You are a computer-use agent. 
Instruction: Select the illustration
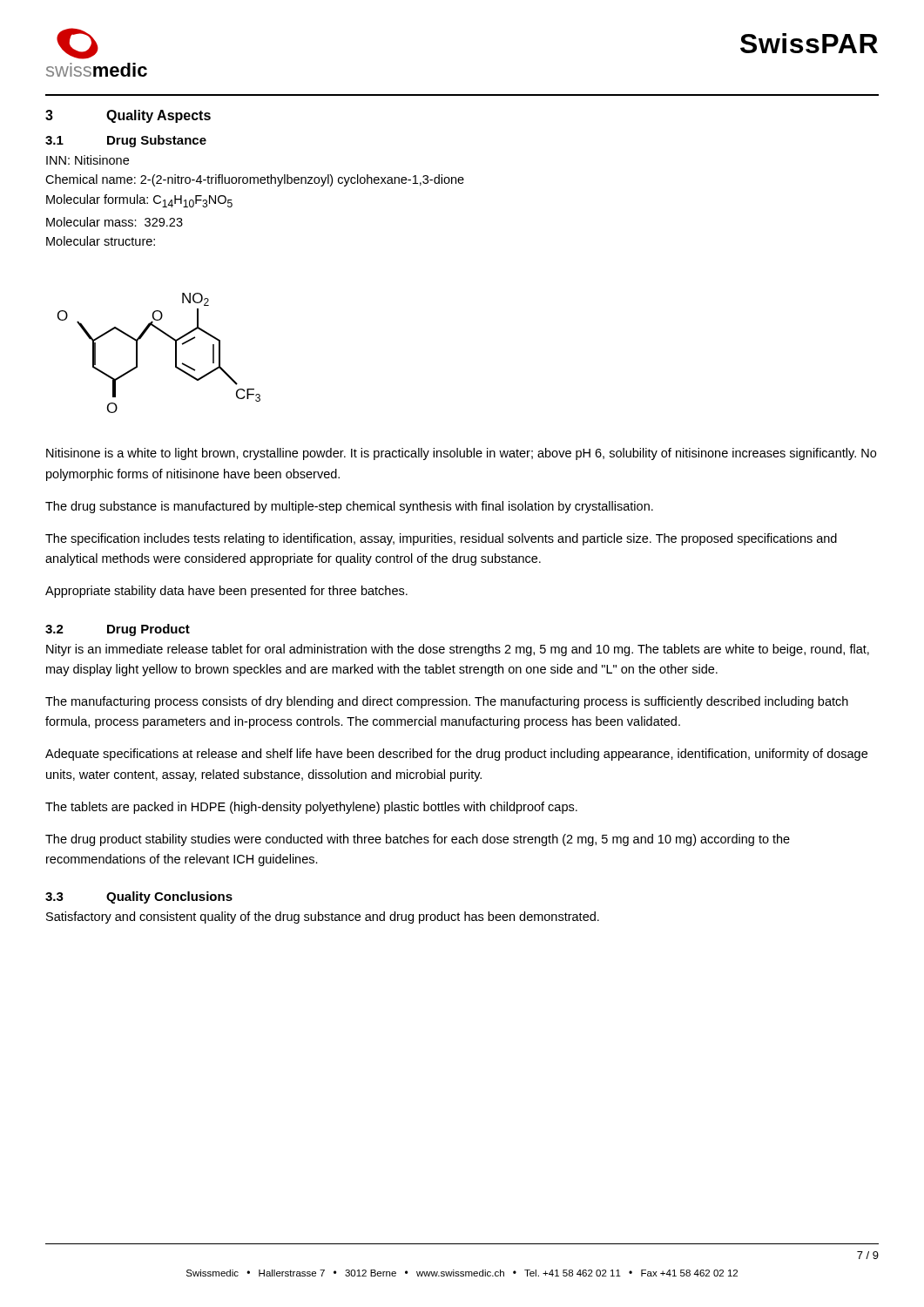(x=462, y=347)
